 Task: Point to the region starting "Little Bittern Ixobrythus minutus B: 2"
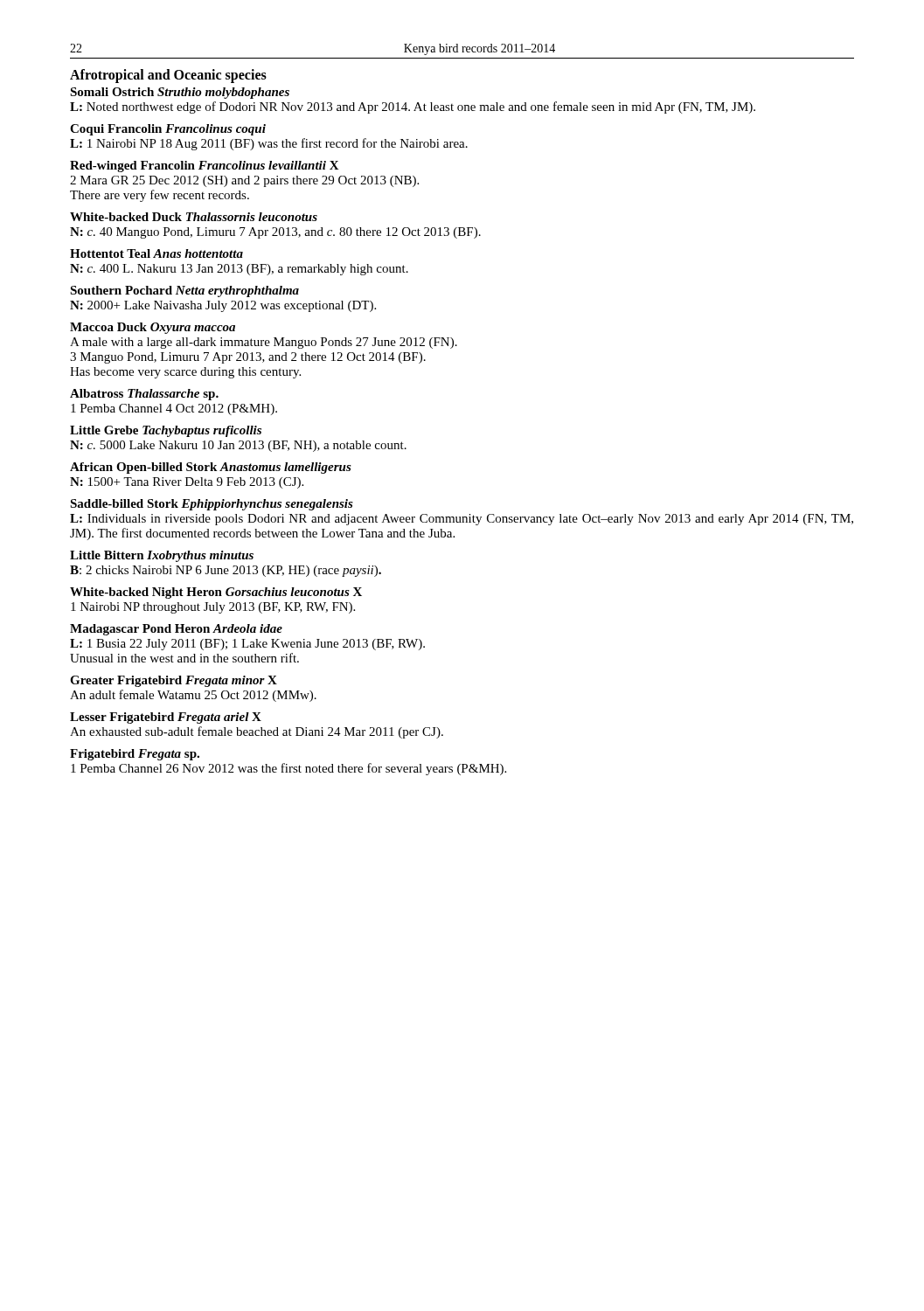(162, 556)
